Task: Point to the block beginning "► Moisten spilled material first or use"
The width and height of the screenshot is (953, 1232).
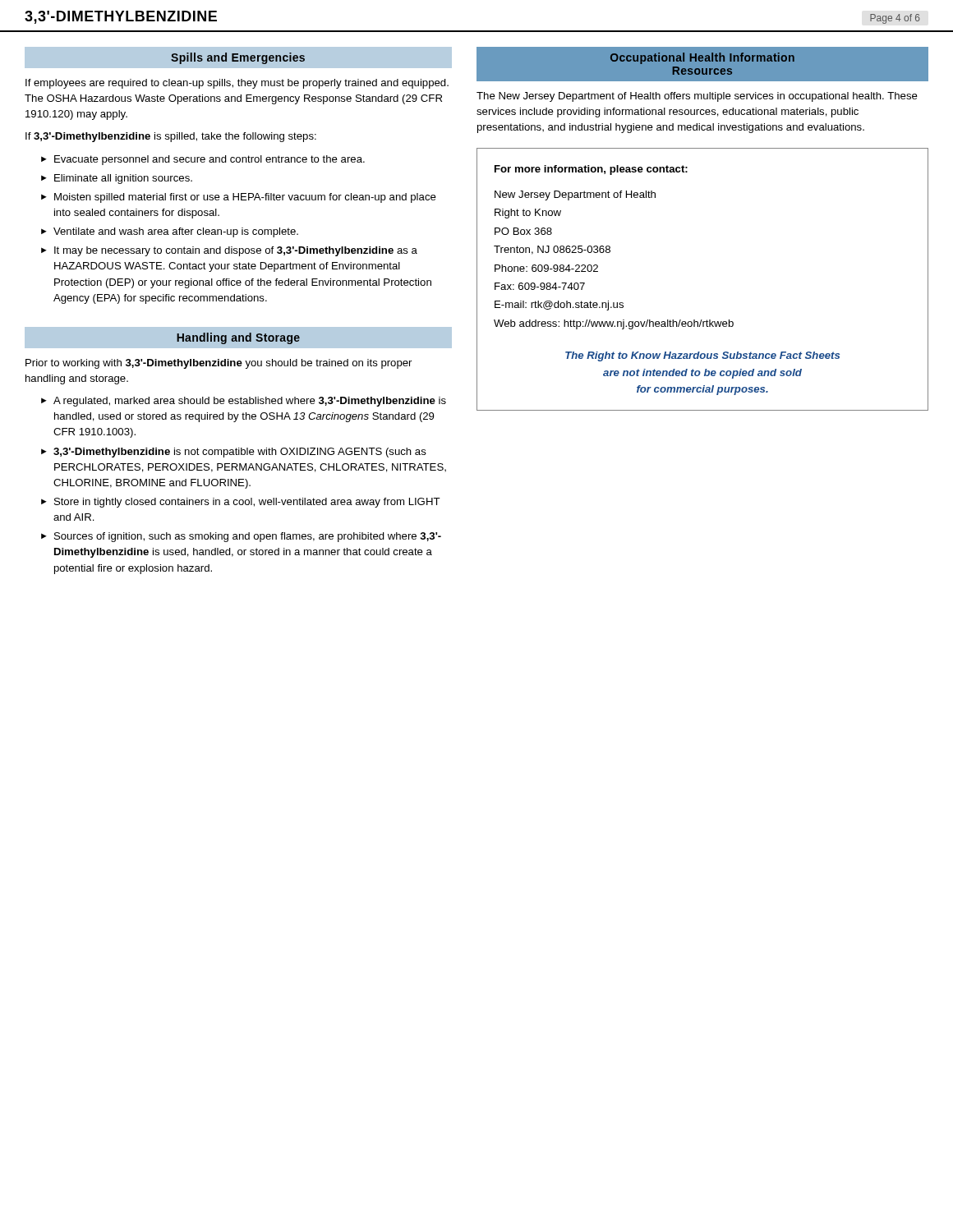Action: 246,205
